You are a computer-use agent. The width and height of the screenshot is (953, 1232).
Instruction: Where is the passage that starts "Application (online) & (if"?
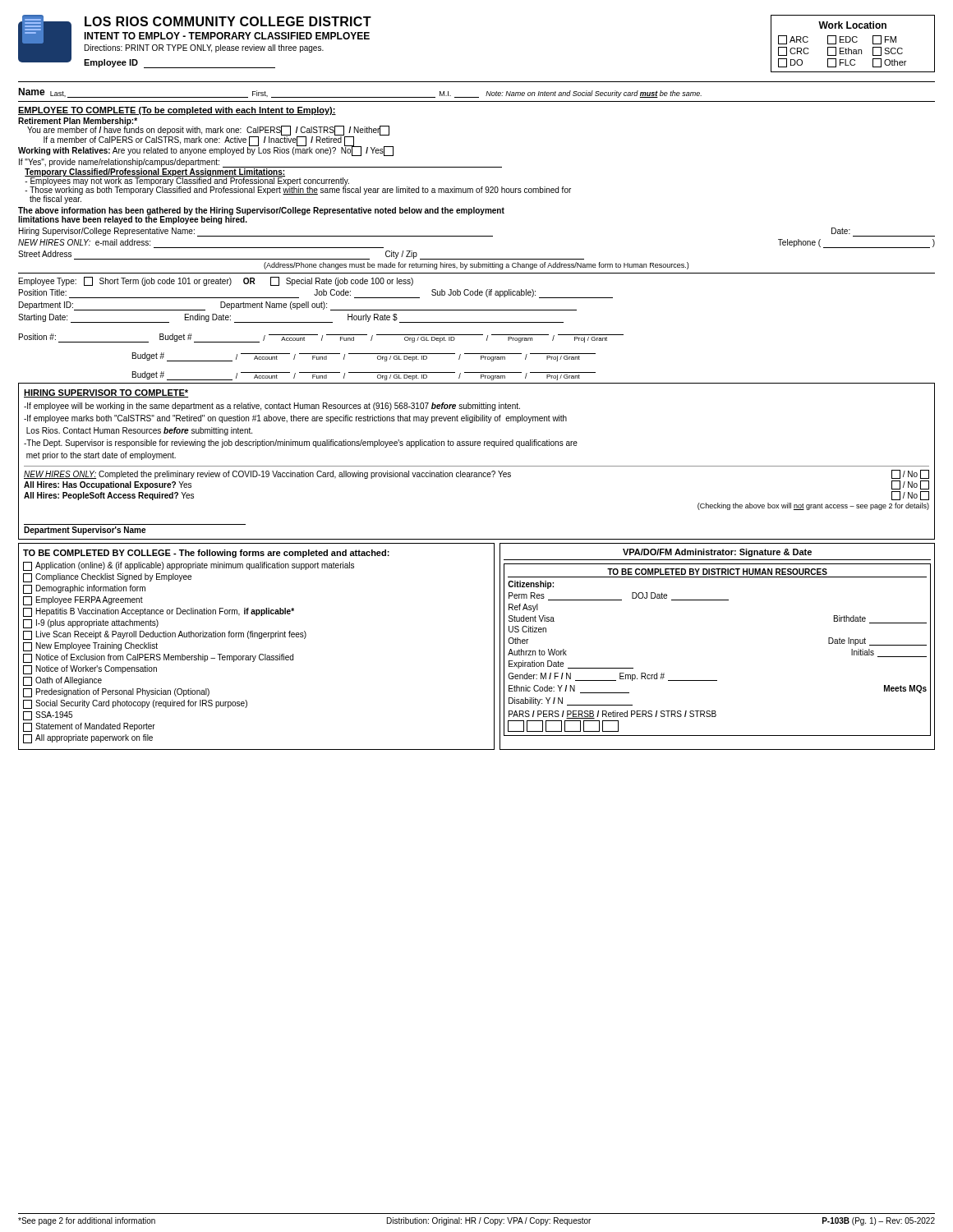click(x=189, y=566)
